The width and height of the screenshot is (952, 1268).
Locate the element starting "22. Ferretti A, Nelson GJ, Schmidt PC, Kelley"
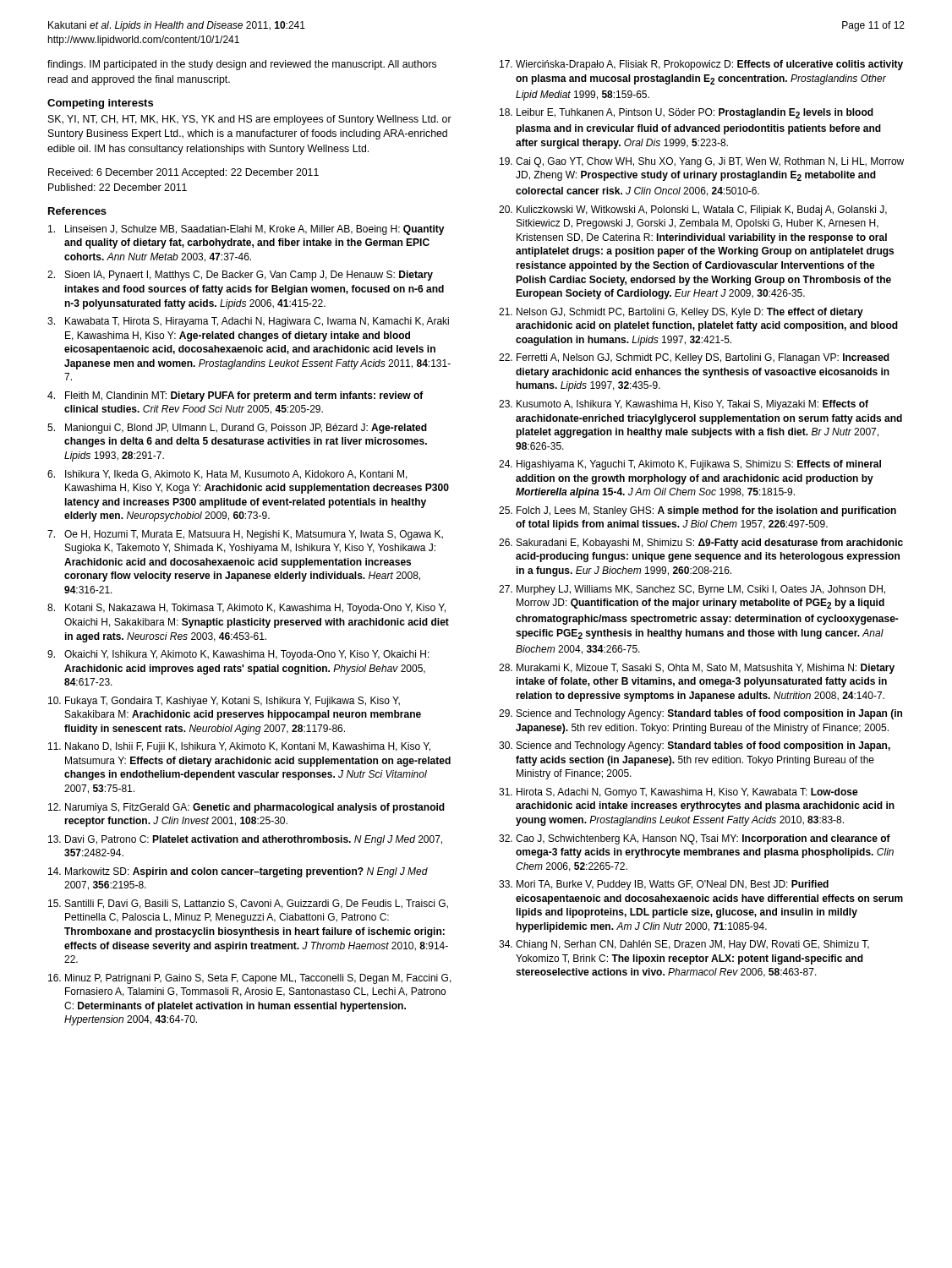(x=702, y=372)
